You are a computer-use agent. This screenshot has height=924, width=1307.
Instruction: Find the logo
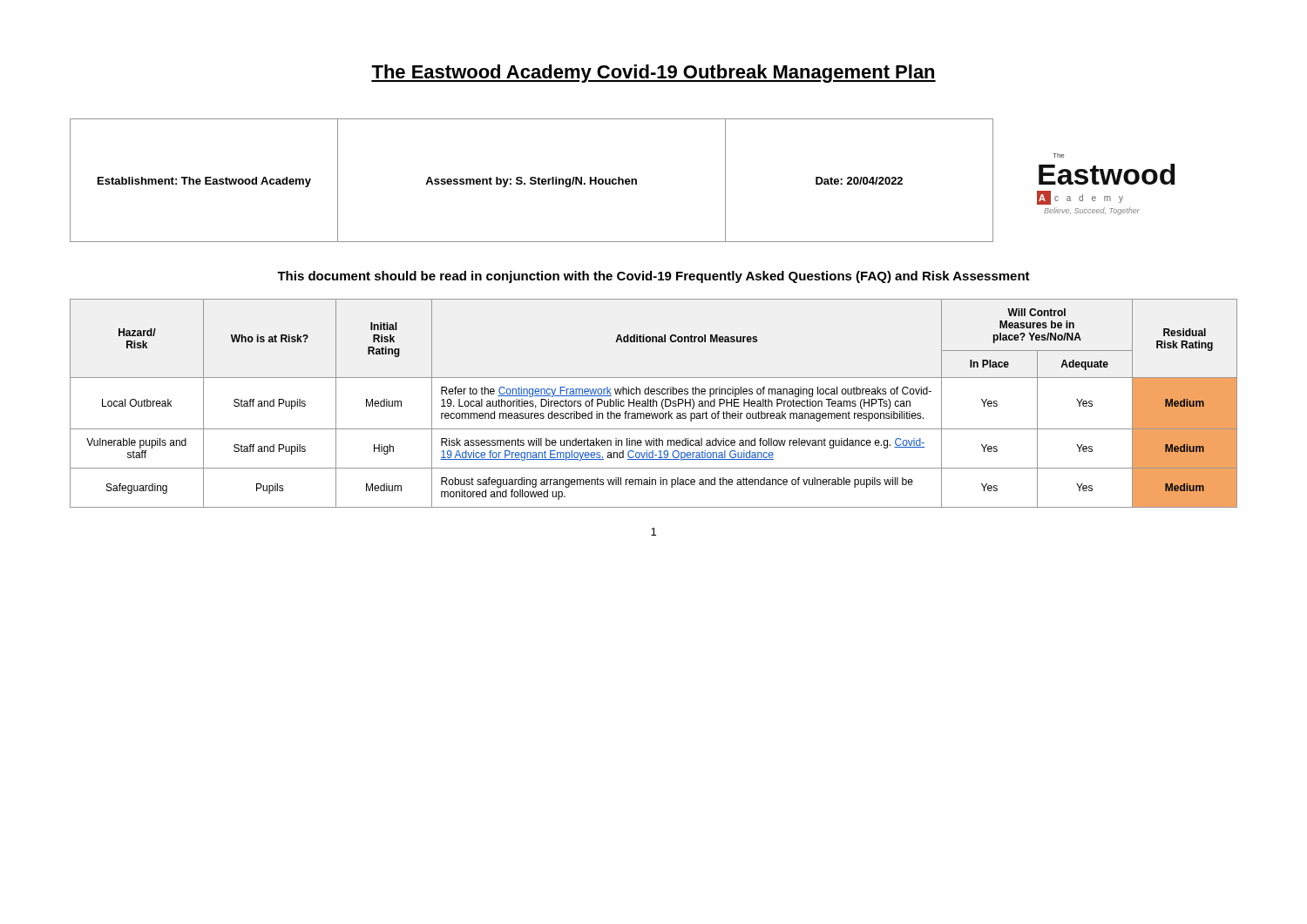point(1115,180)
